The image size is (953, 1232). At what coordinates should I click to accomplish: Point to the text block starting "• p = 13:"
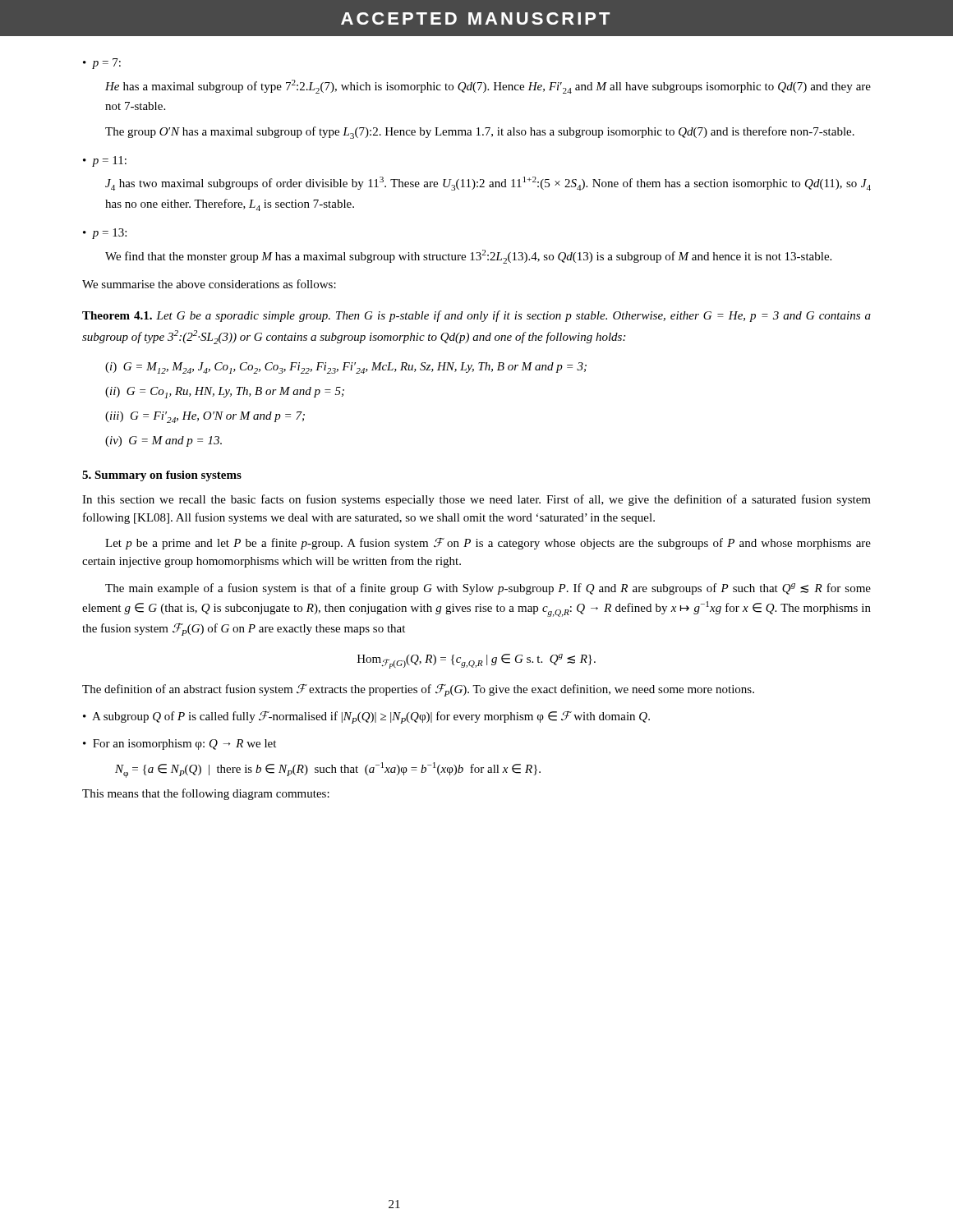tap(105, 232)
